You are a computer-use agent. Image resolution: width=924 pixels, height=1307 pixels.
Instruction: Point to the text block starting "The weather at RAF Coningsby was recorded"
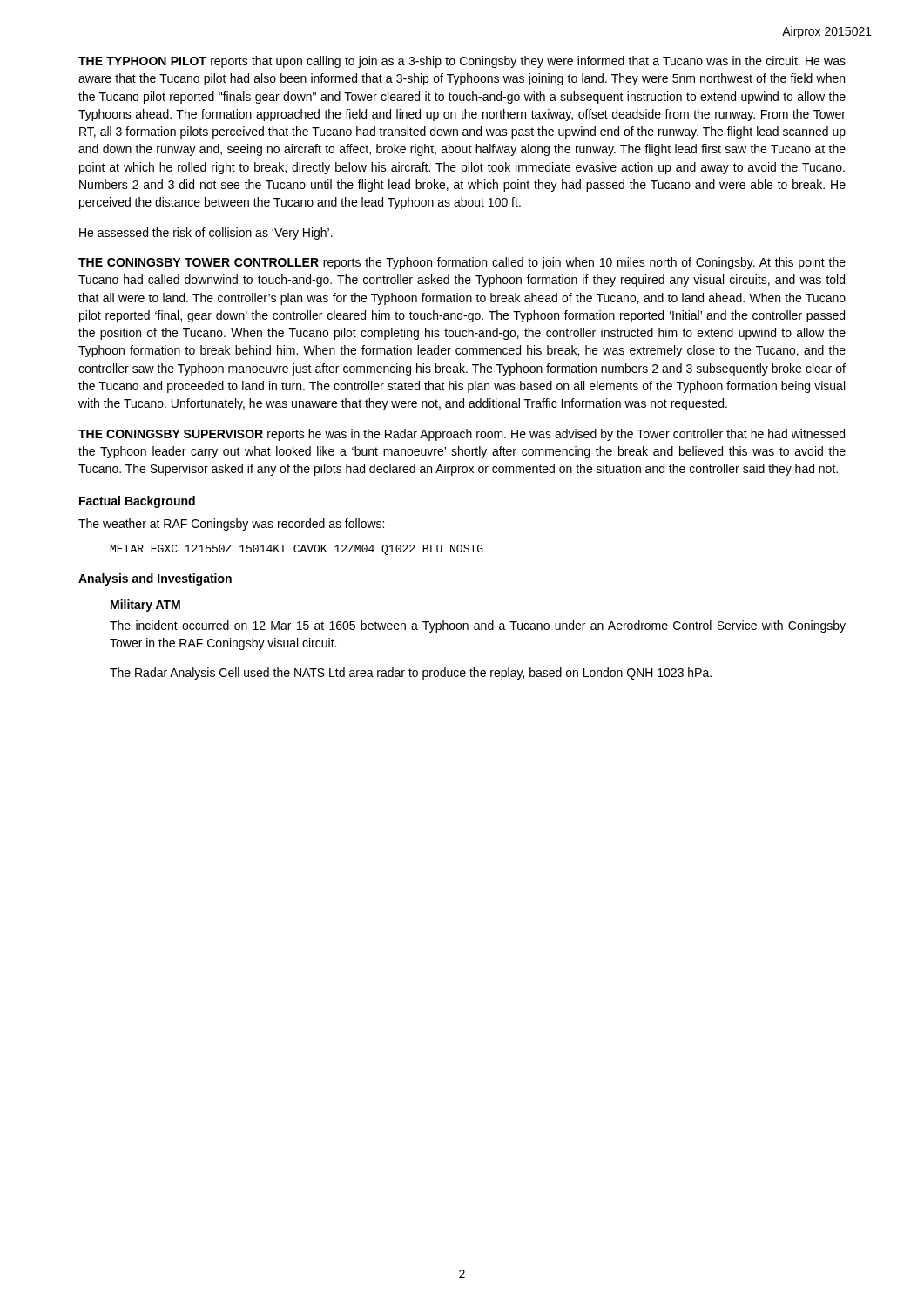[x=231, y=525]
